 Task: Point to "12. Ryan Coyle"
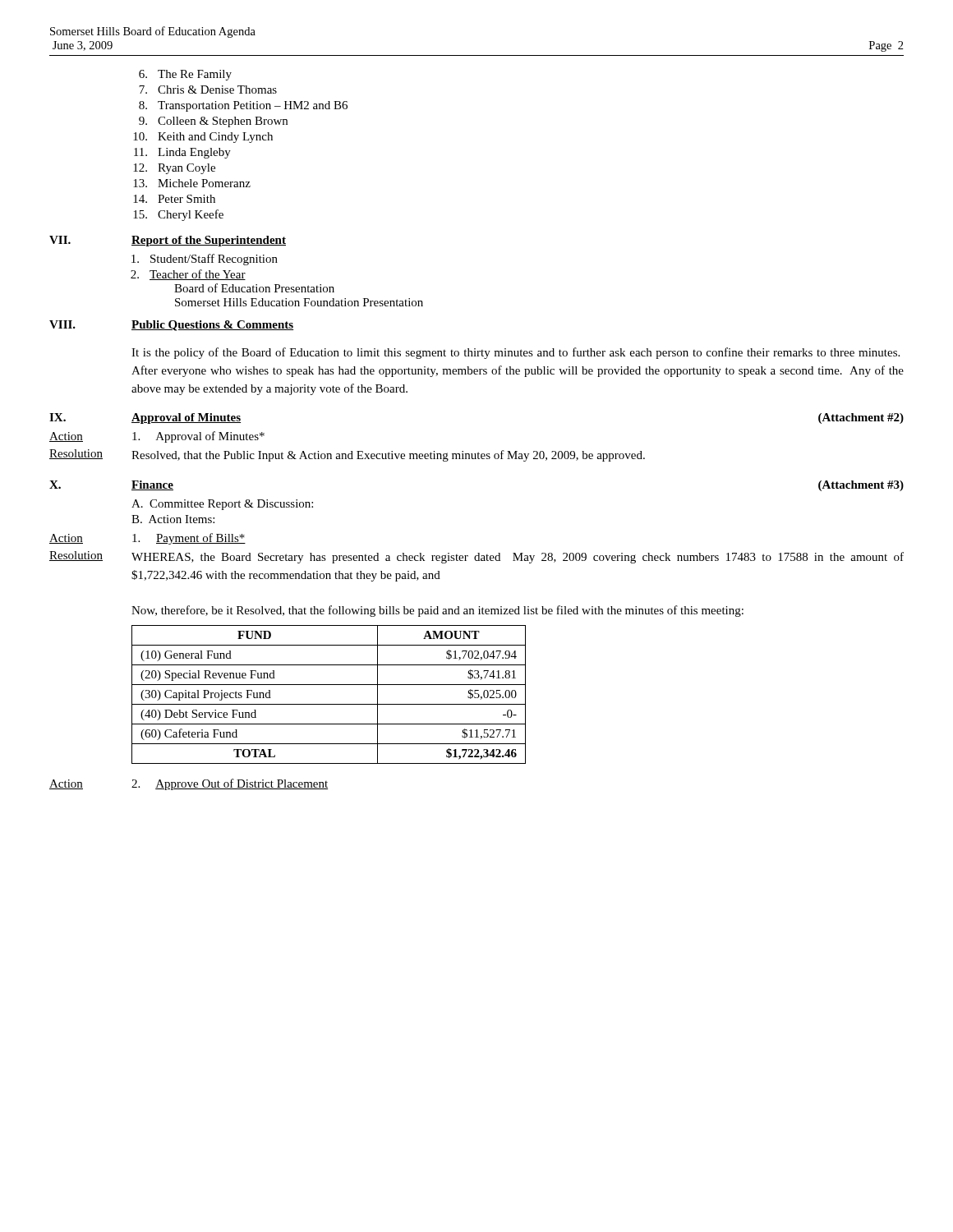click(174, 169)
